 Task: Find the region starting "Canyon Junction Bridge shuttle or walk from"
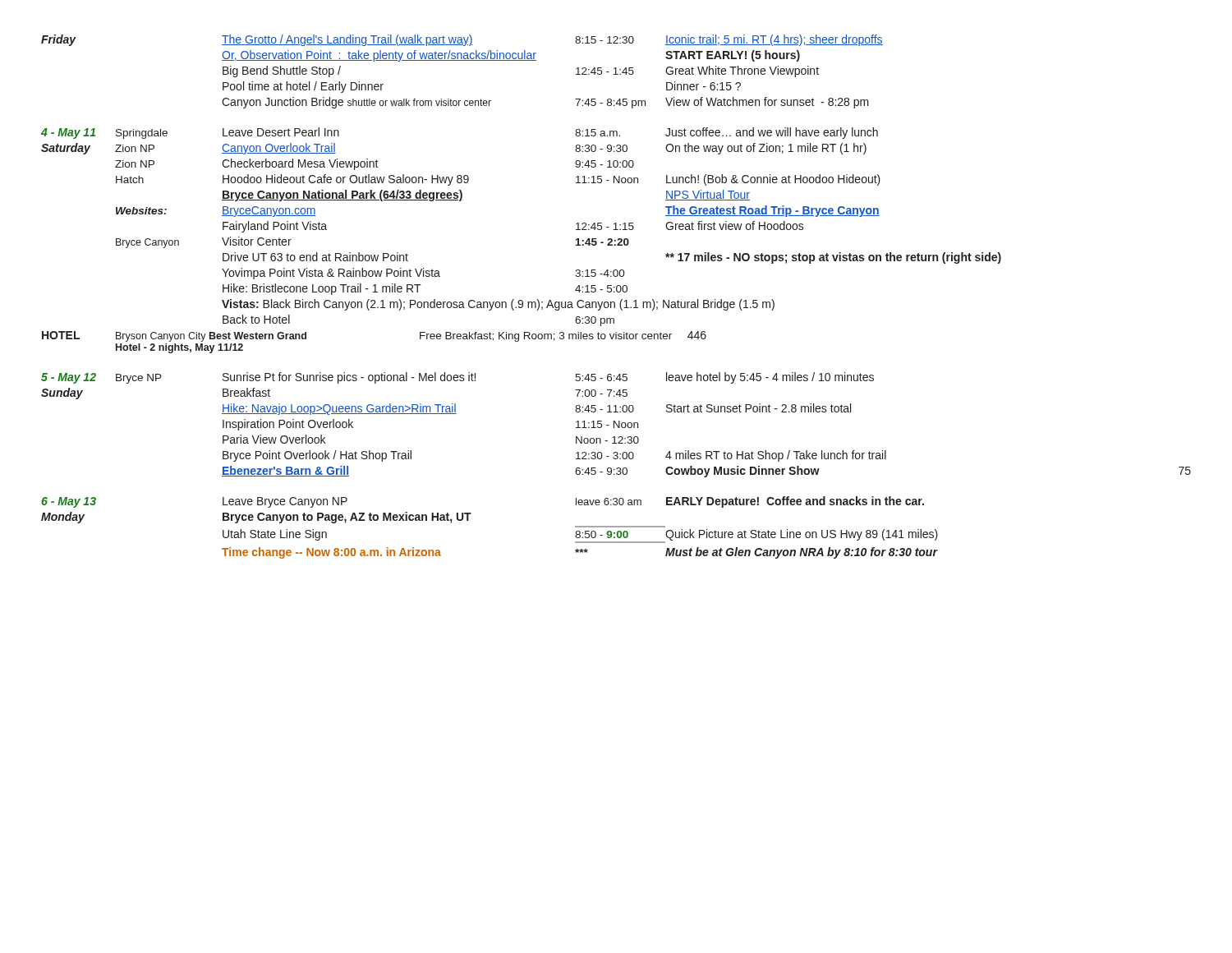pyautogui.click(x=706, y=102)
